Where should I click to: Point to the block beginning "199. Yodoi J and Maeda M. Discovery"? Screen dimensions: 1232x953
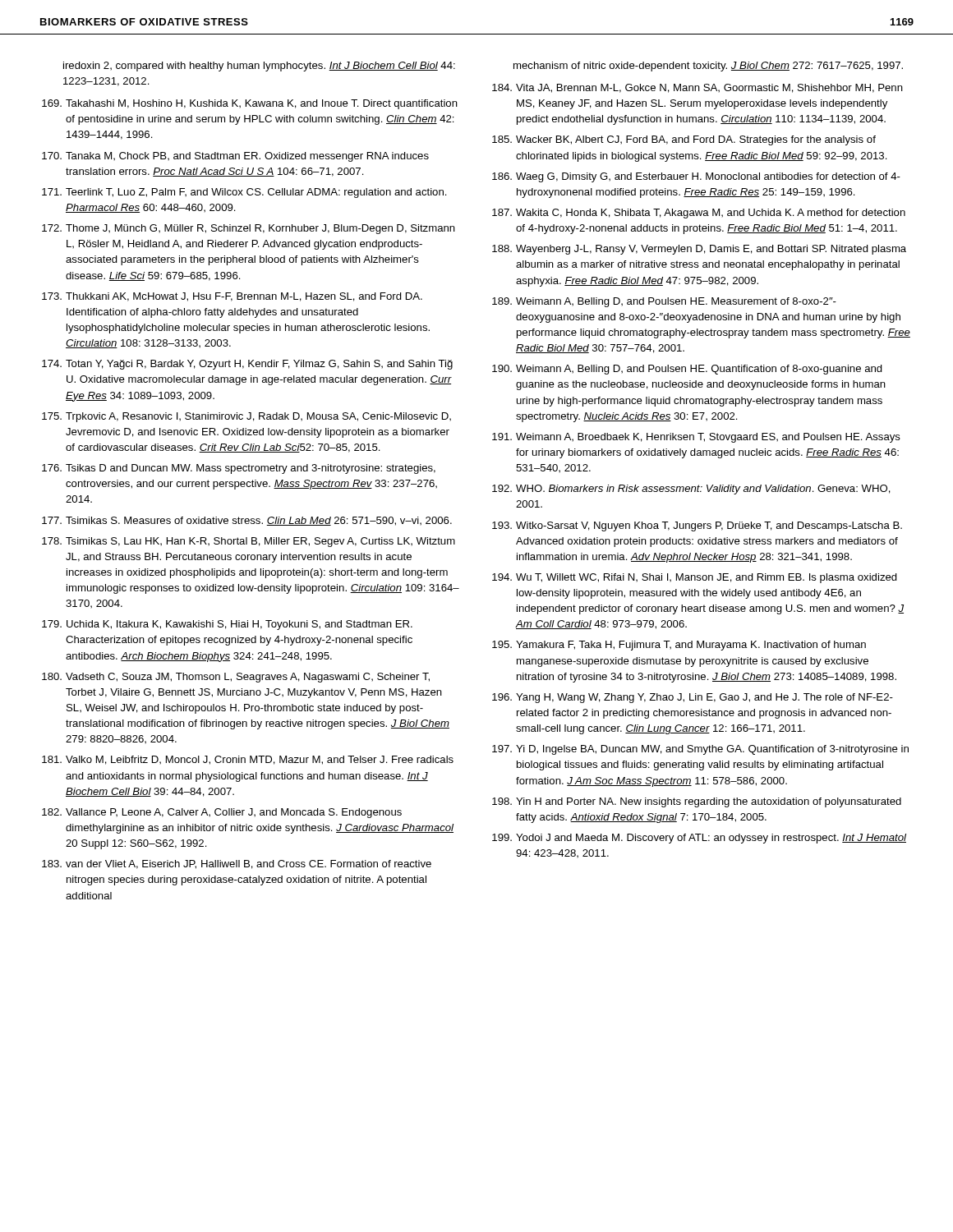pyautogui.click(x=700, y=845)
